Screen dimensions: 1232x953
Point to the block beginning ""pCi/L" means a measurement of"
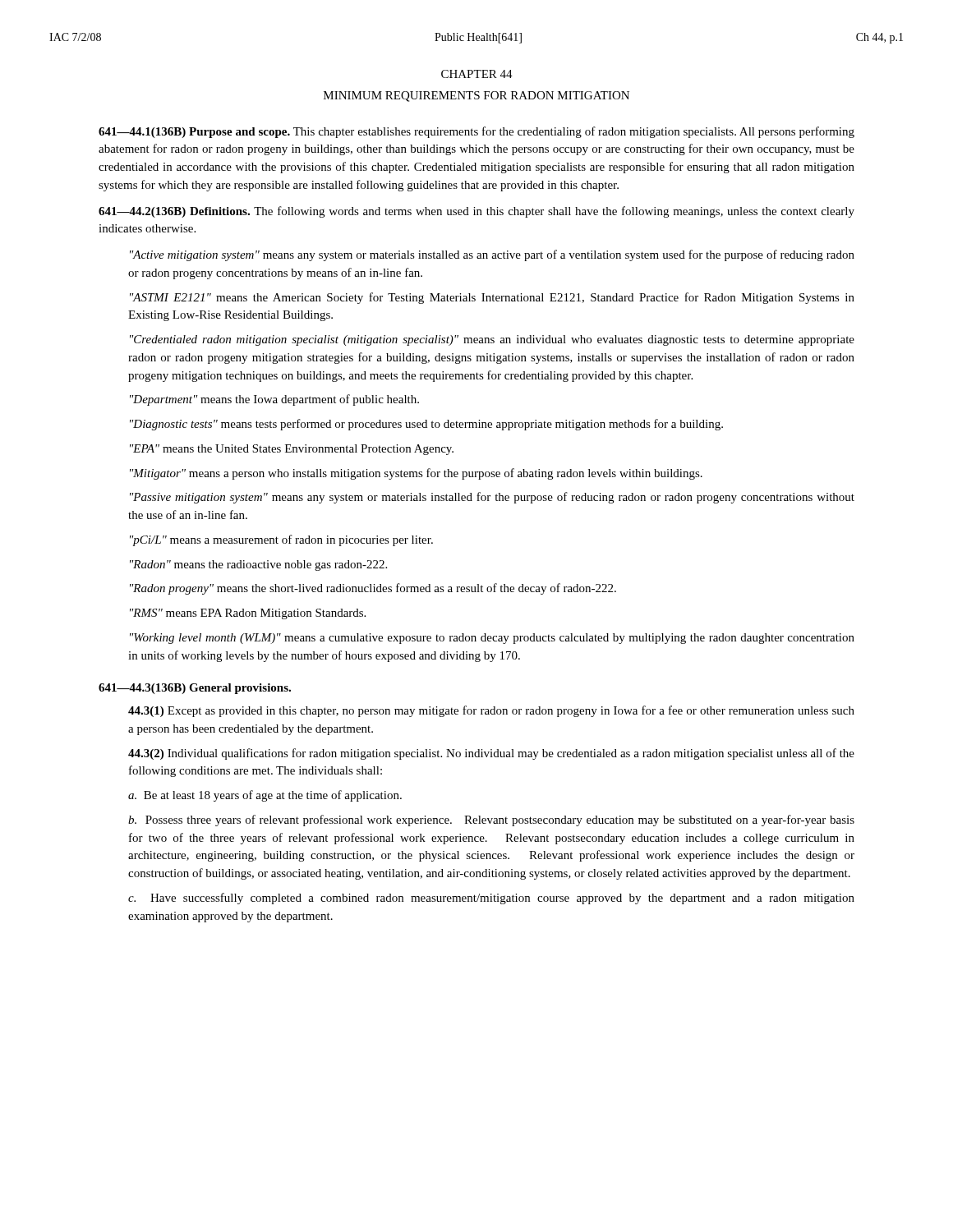pos(281,540)
